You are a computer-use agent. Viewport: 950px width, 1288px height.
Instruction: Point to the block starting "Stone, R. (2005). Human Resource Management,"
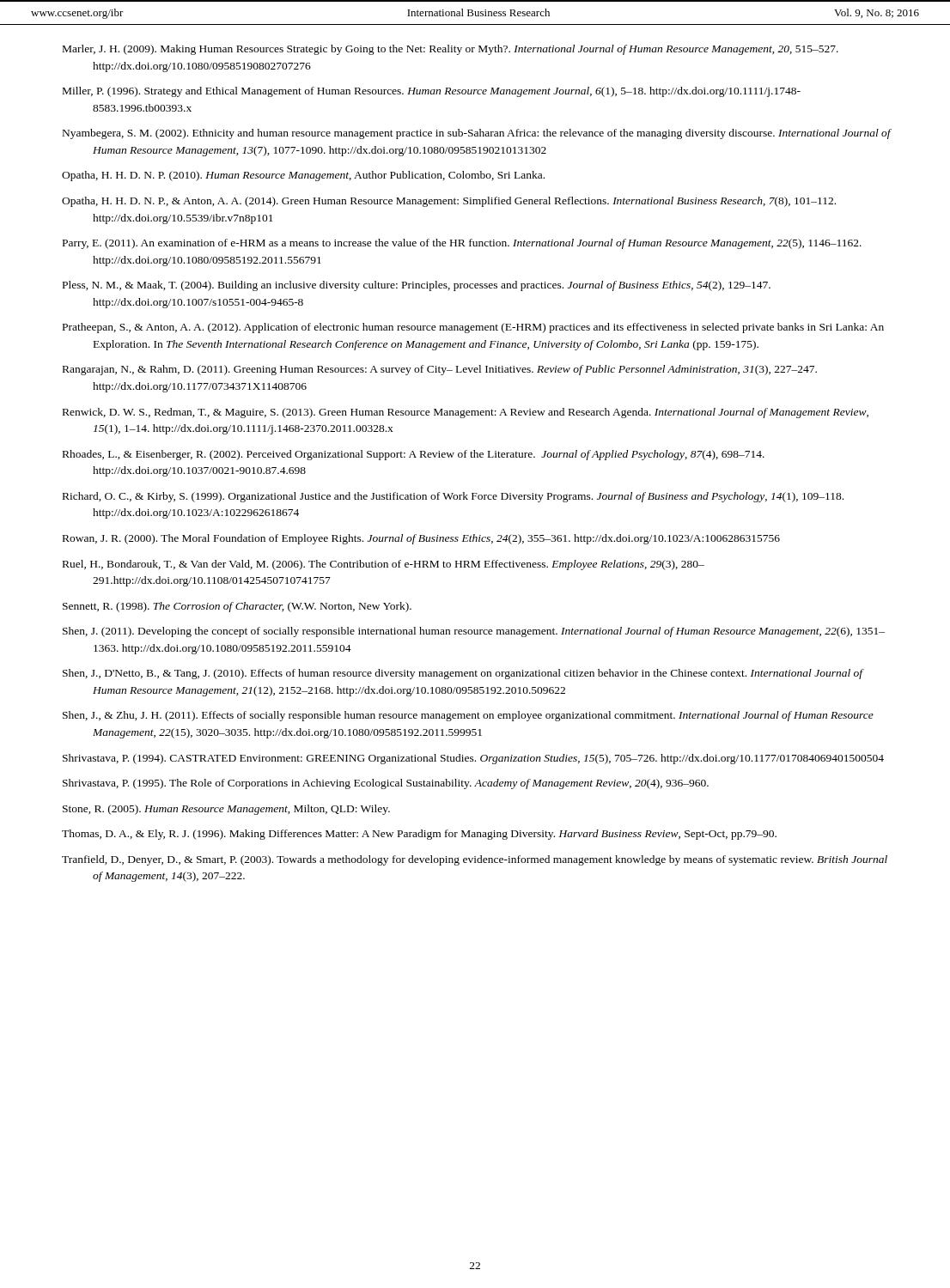[226, 808]
